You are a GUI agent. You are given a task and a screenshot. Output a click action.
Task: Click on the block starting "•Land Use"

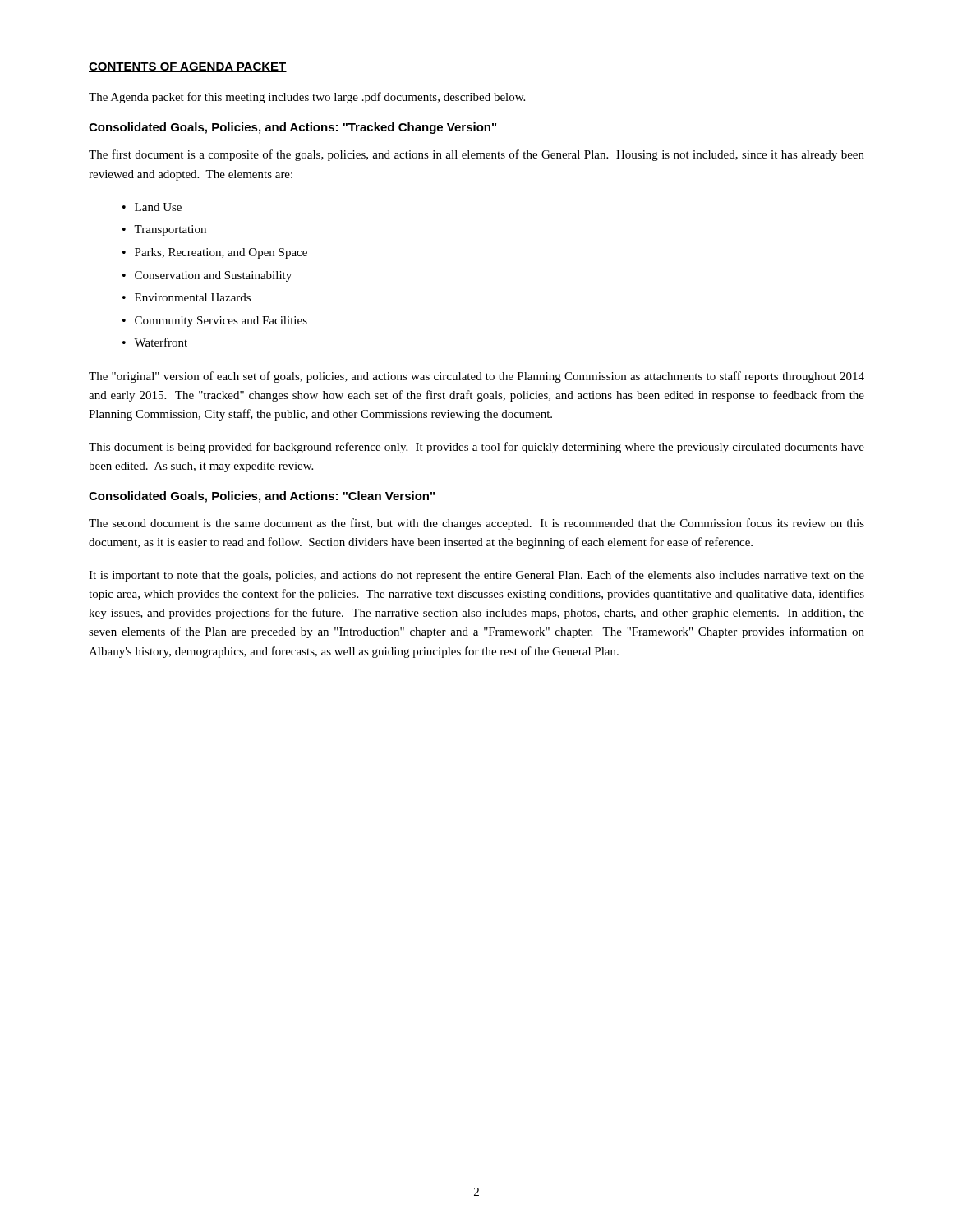[152, 207]
